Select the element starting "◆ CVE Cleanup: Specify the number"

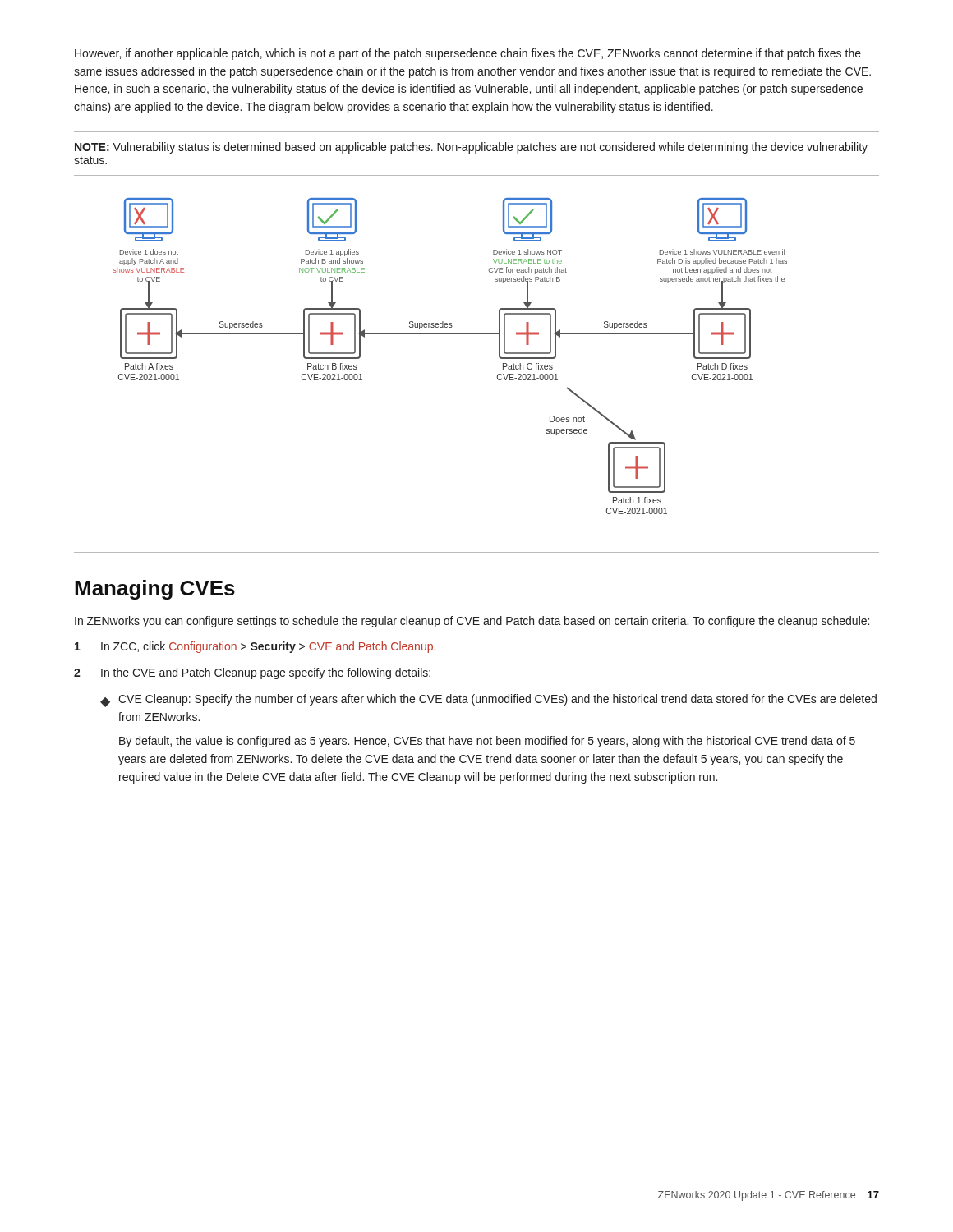490,738
